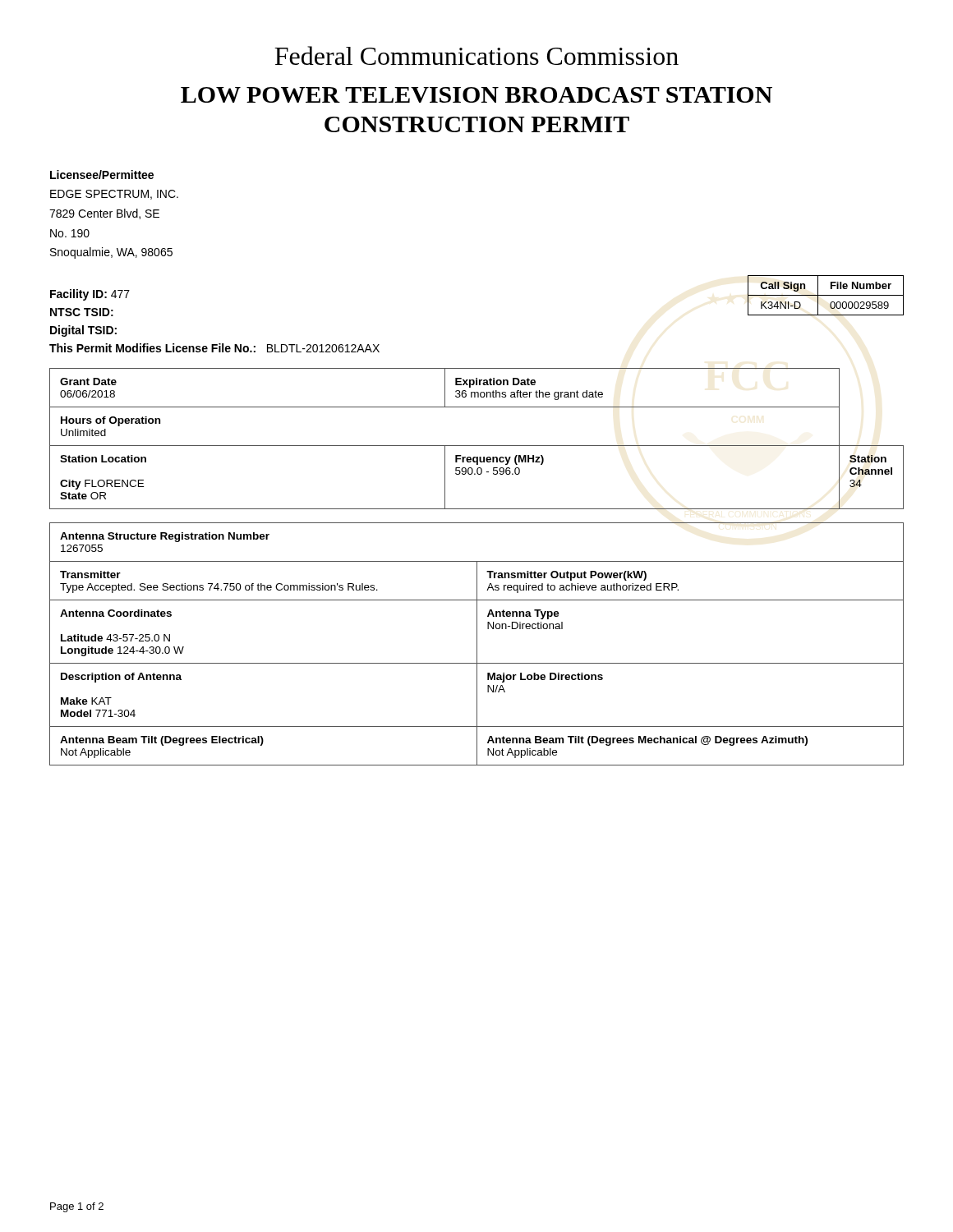Image resolution: width=953 pixels, height=1232 pixels.
Task: Find "Federal Communications Commission" on this page
Action: (x=476, y=56)
